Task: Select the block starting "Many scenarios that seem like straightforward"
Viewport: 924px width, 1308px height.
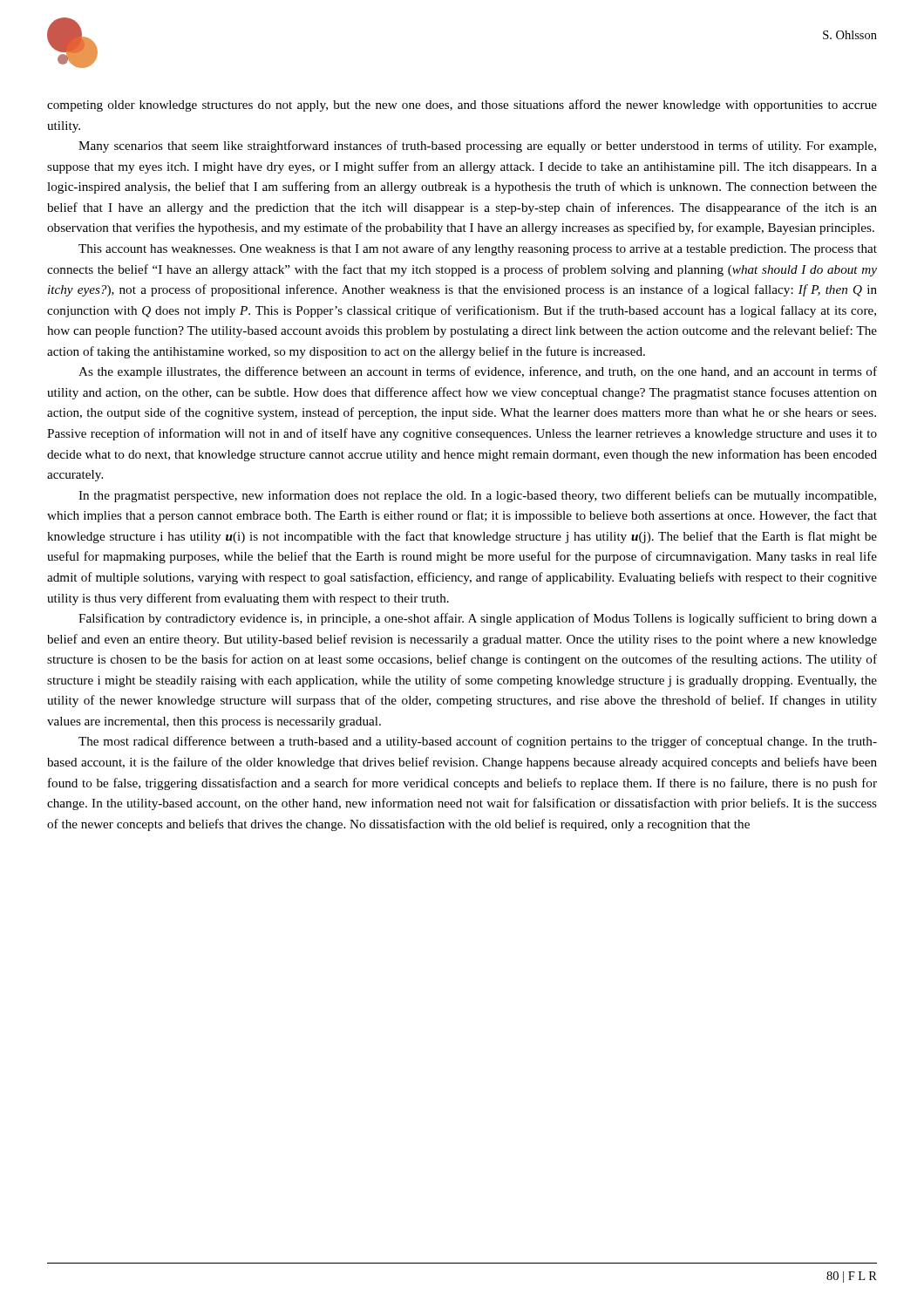Action: click(x=462, y=187)
